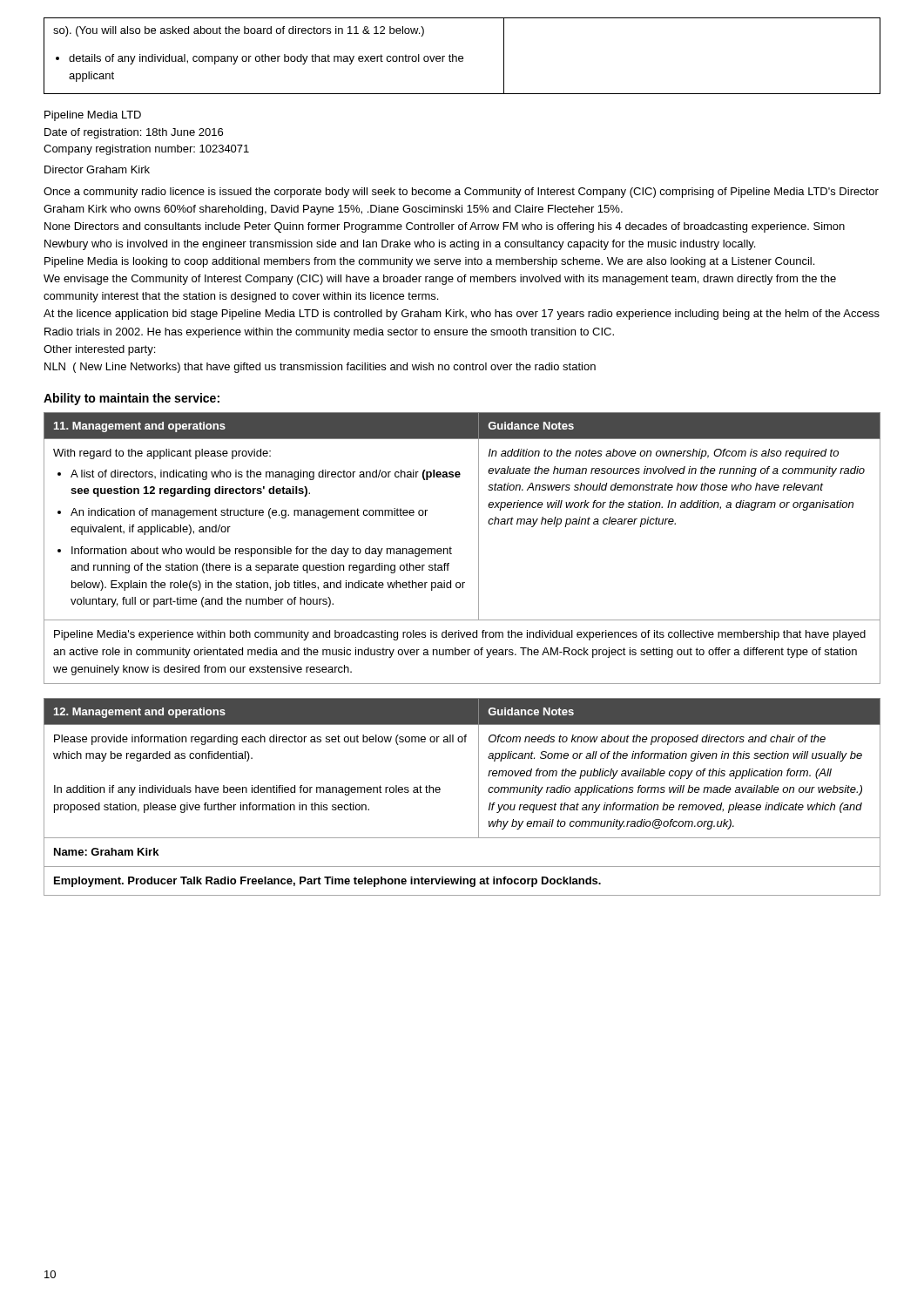Locate the text block with the text "Once a community"

tap(462, 279)
